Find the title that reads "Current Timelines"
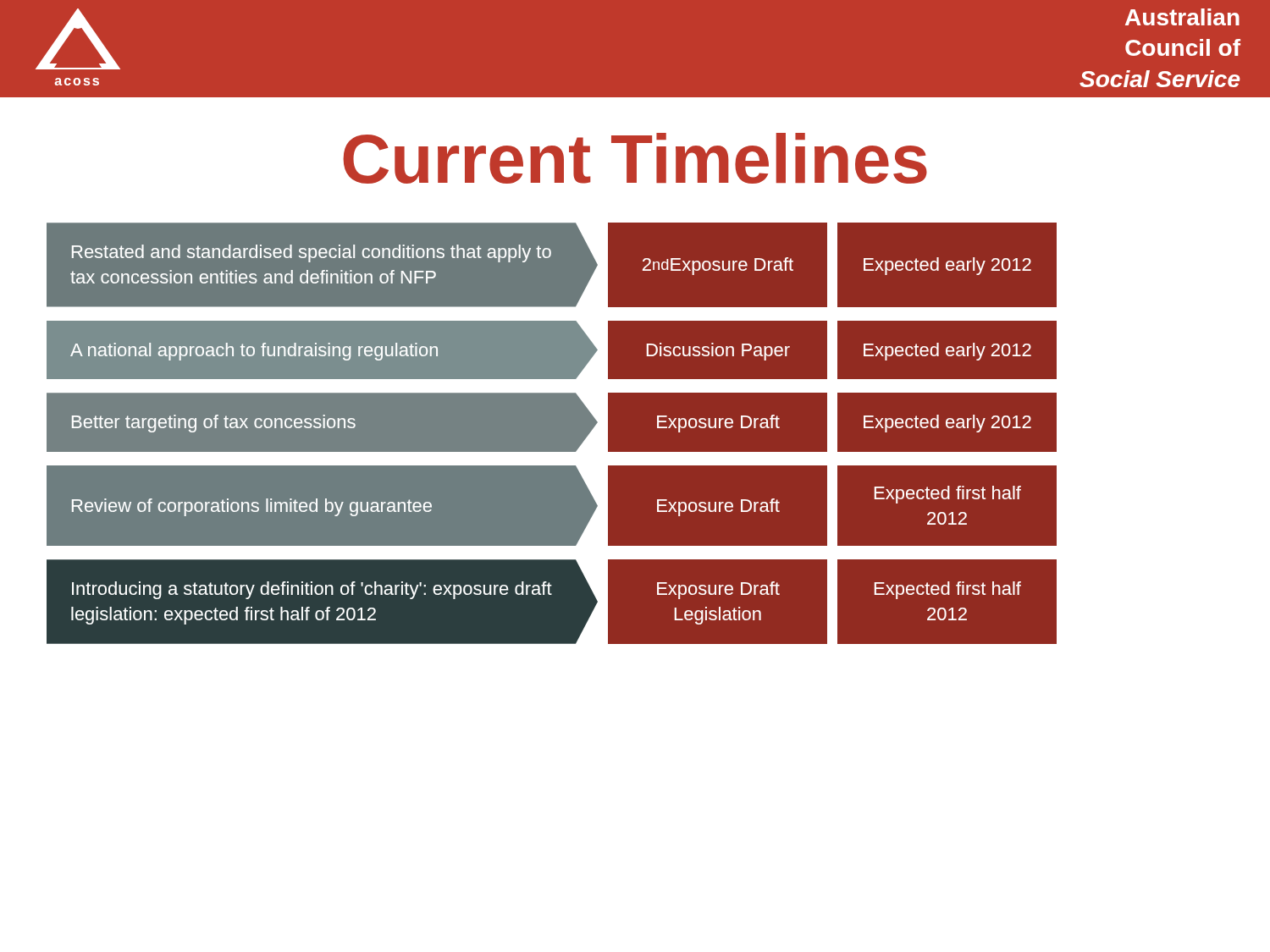Image resolution: width=1270 pixels, height=952 pixels. [x=635, y=159]
